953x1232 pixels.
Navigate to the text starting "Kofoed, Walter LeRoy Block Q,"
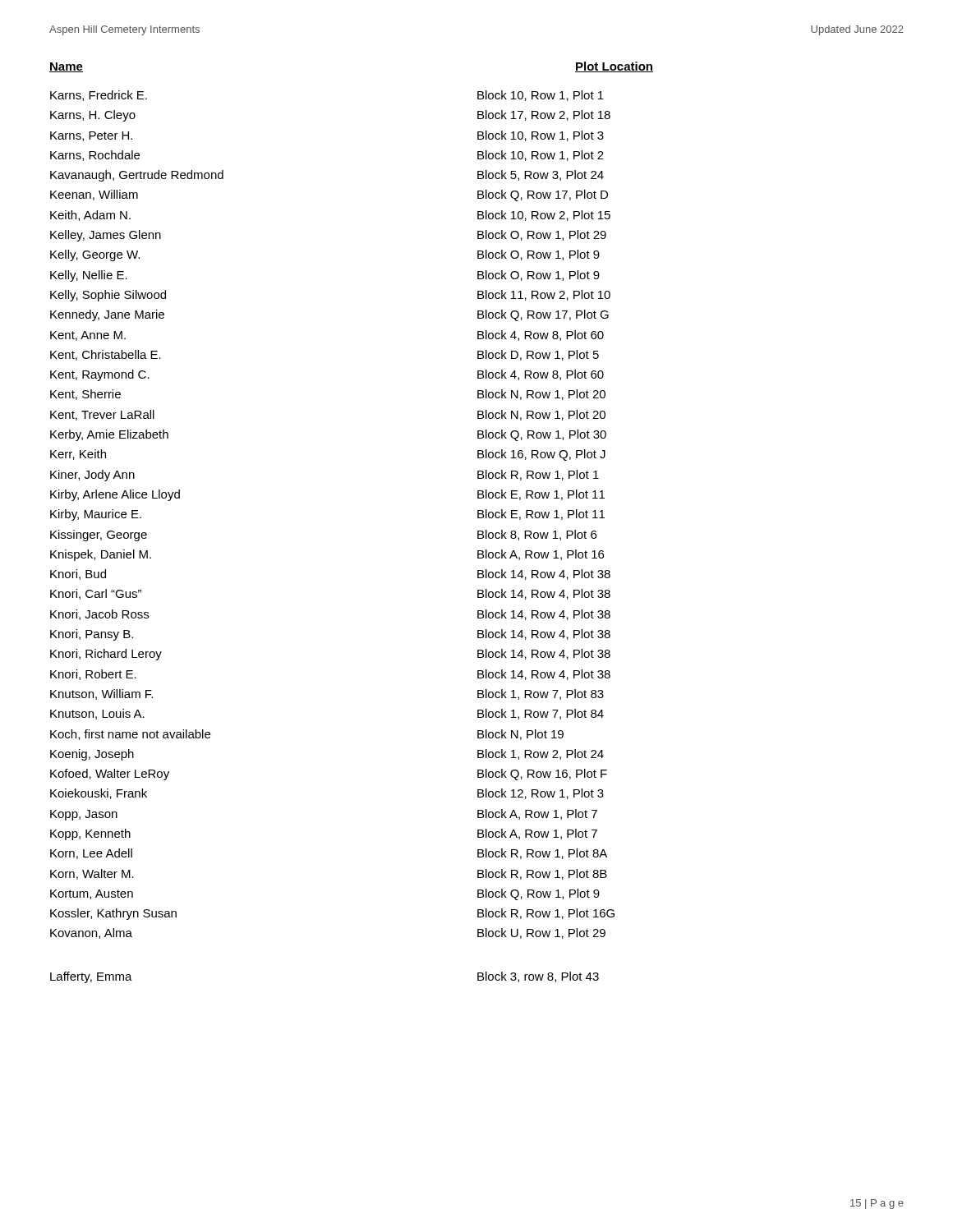[x=476, y=774]
